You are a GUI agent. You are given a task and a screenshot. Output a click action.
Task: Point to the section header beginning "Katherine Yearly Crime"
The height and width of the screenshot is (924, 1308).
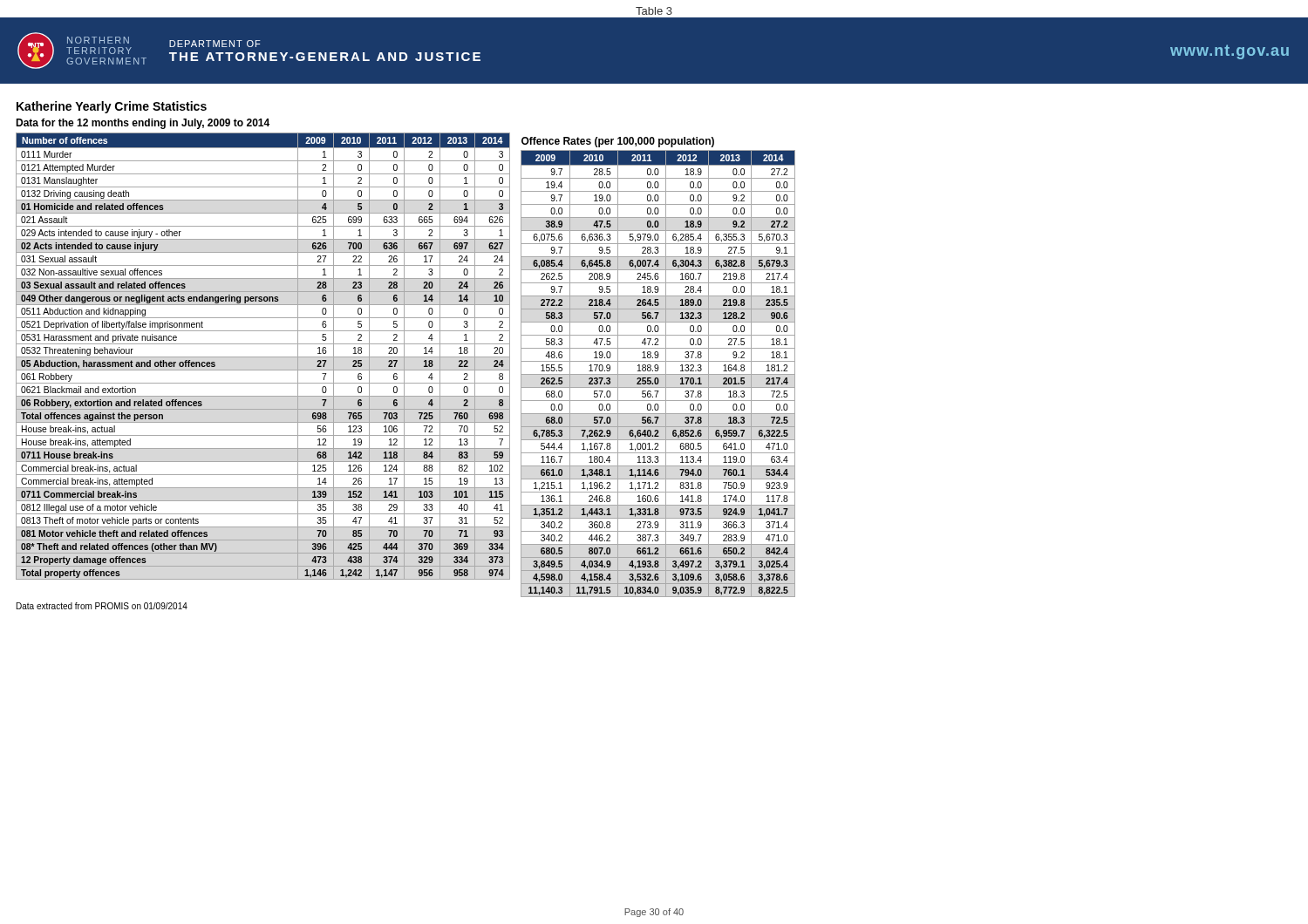click(111, 106)
